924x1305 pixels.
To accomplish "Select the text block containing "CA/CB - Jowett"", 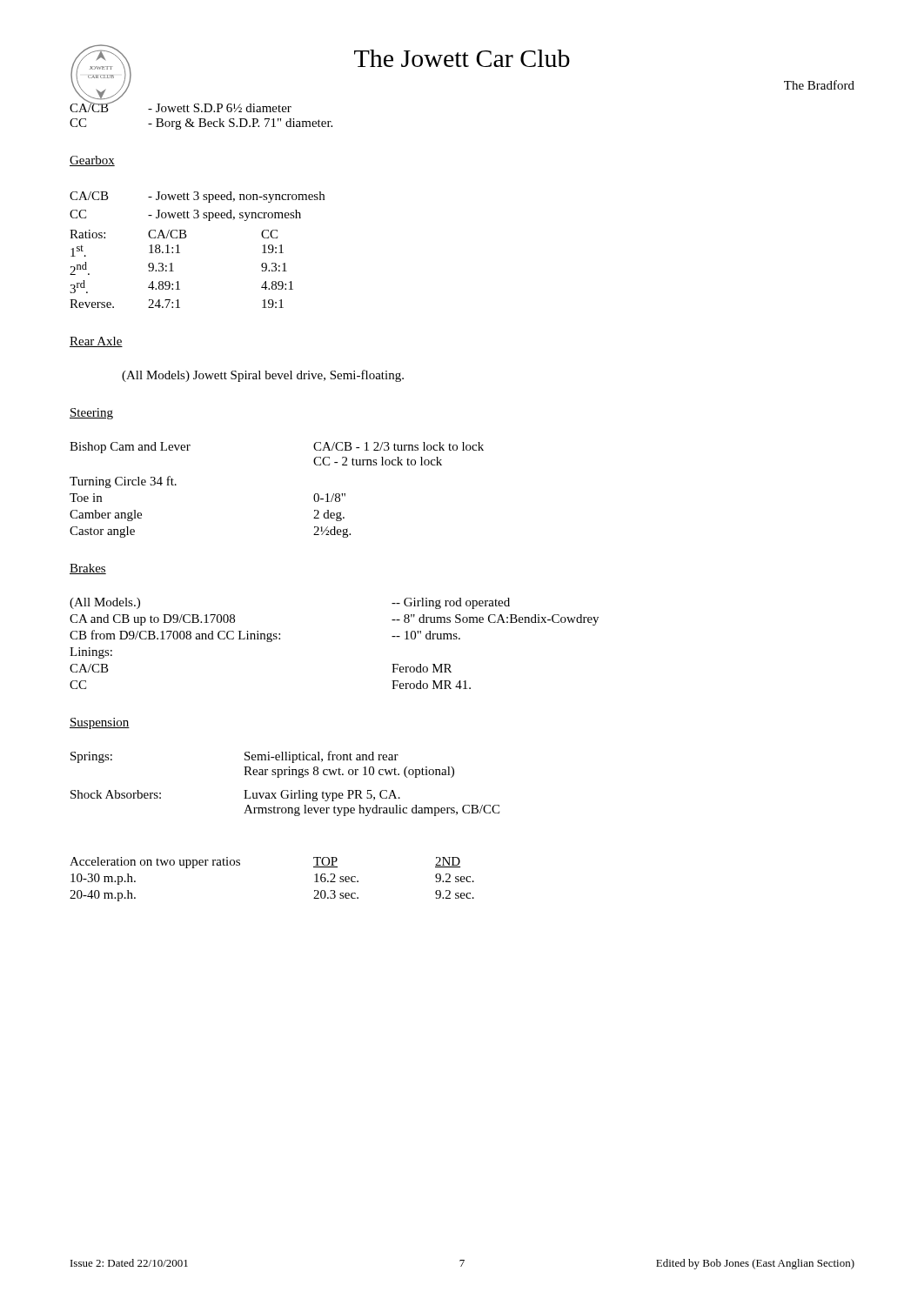I will [197, 197].
